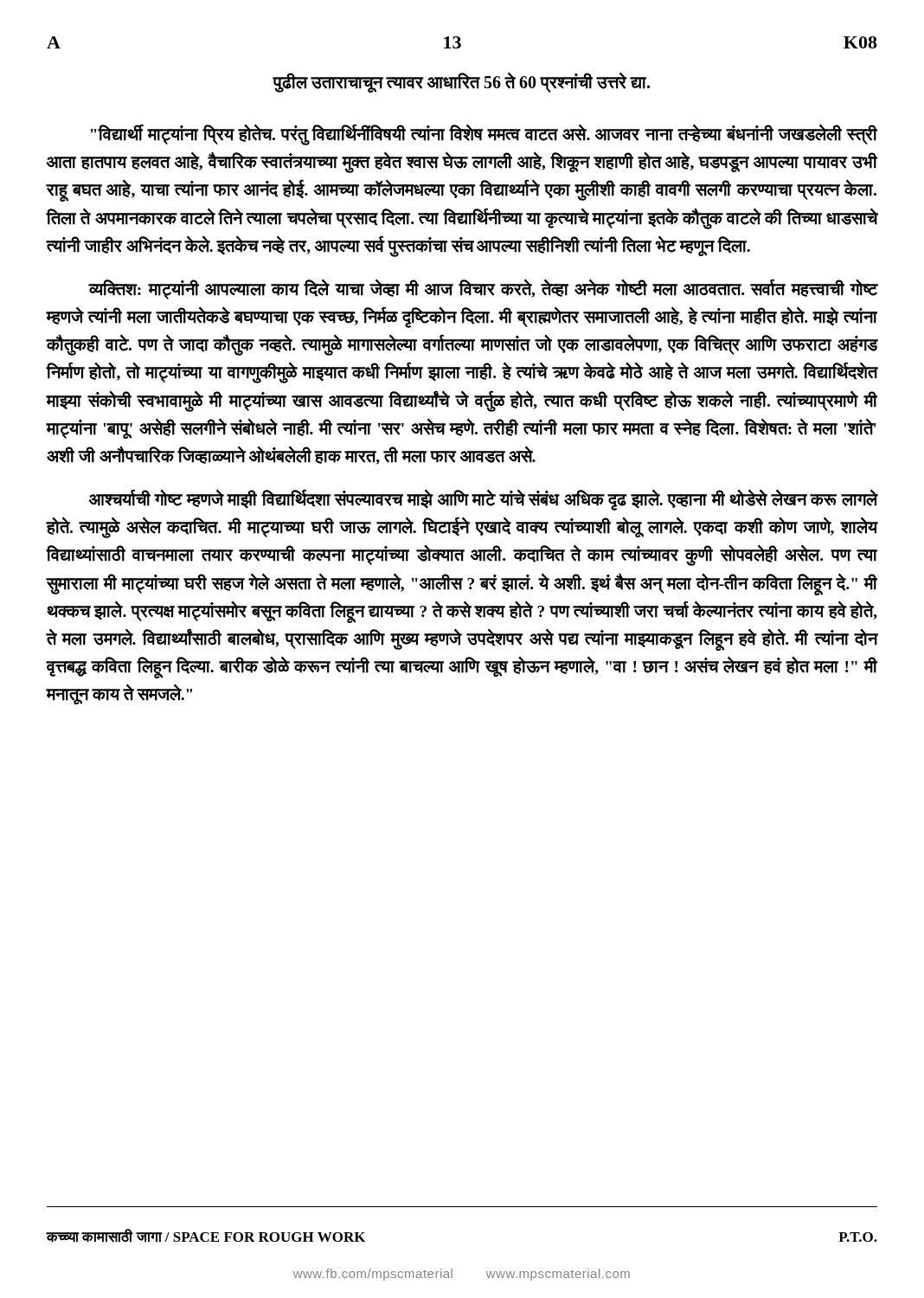Where is the passage that starts "व्यक्तिश: माट्यांनी आपल्याला काय दिले"?
The width and height of the screenshot is (924, 1298).
coord(462,373)
